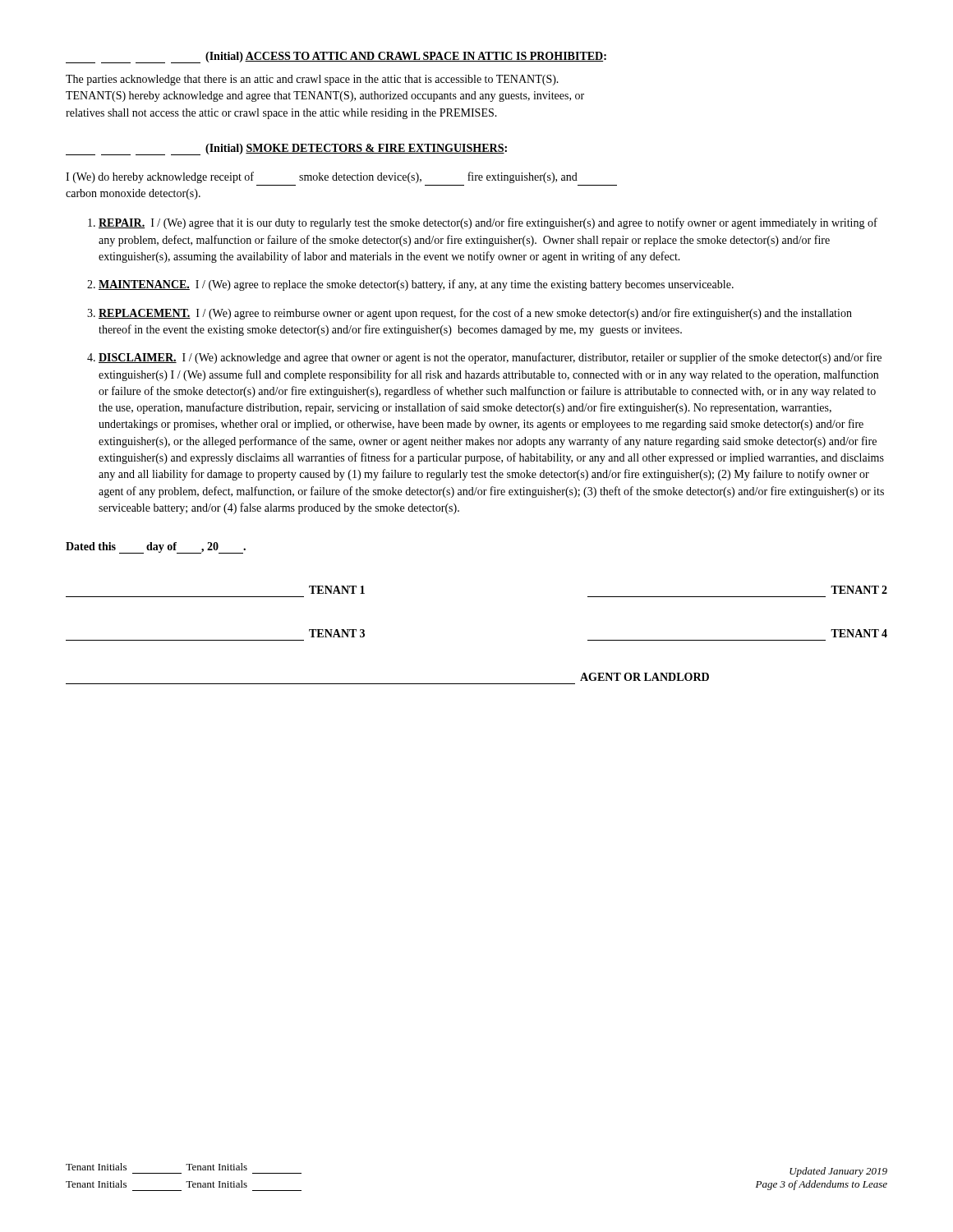Screen dimensions: 1232x953
Task: Find the text that says "AGENT OR LANDLORD"
Action: (476, 677)
